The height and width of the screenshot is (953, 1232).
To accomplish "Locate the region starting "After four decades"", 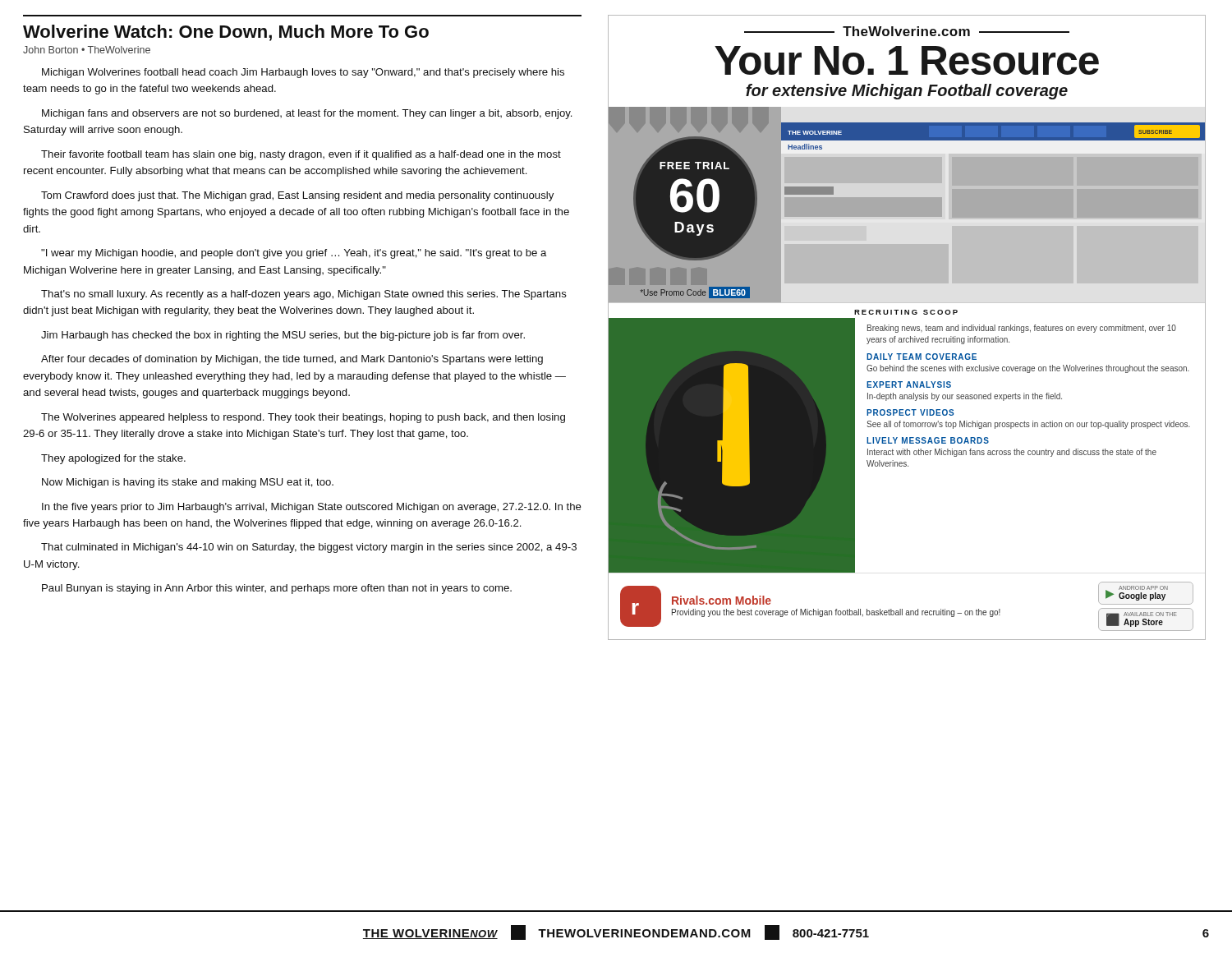I will 302,376.
